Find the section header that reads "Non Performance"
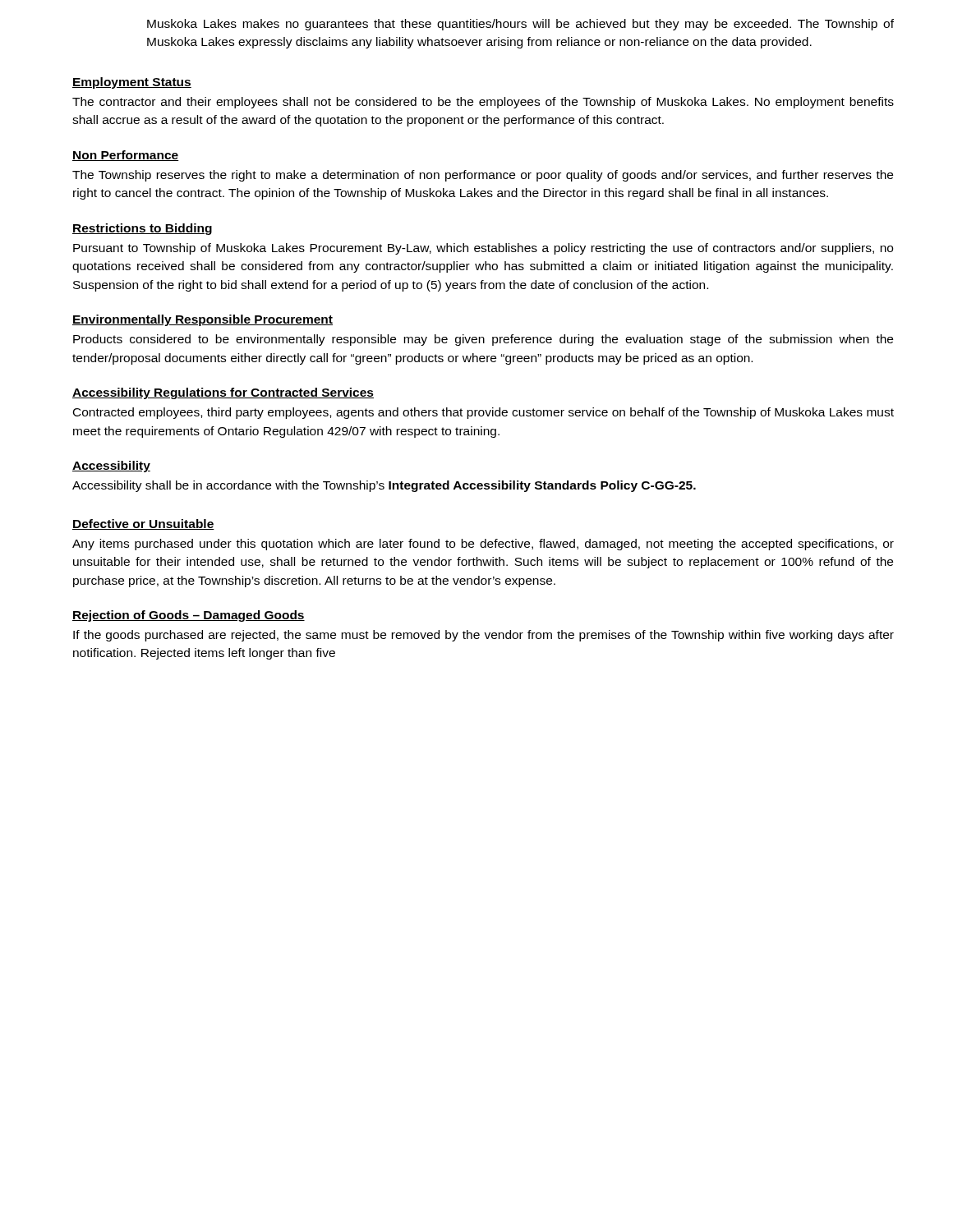This screenshot has width=953, height=1232. point(125,155)
